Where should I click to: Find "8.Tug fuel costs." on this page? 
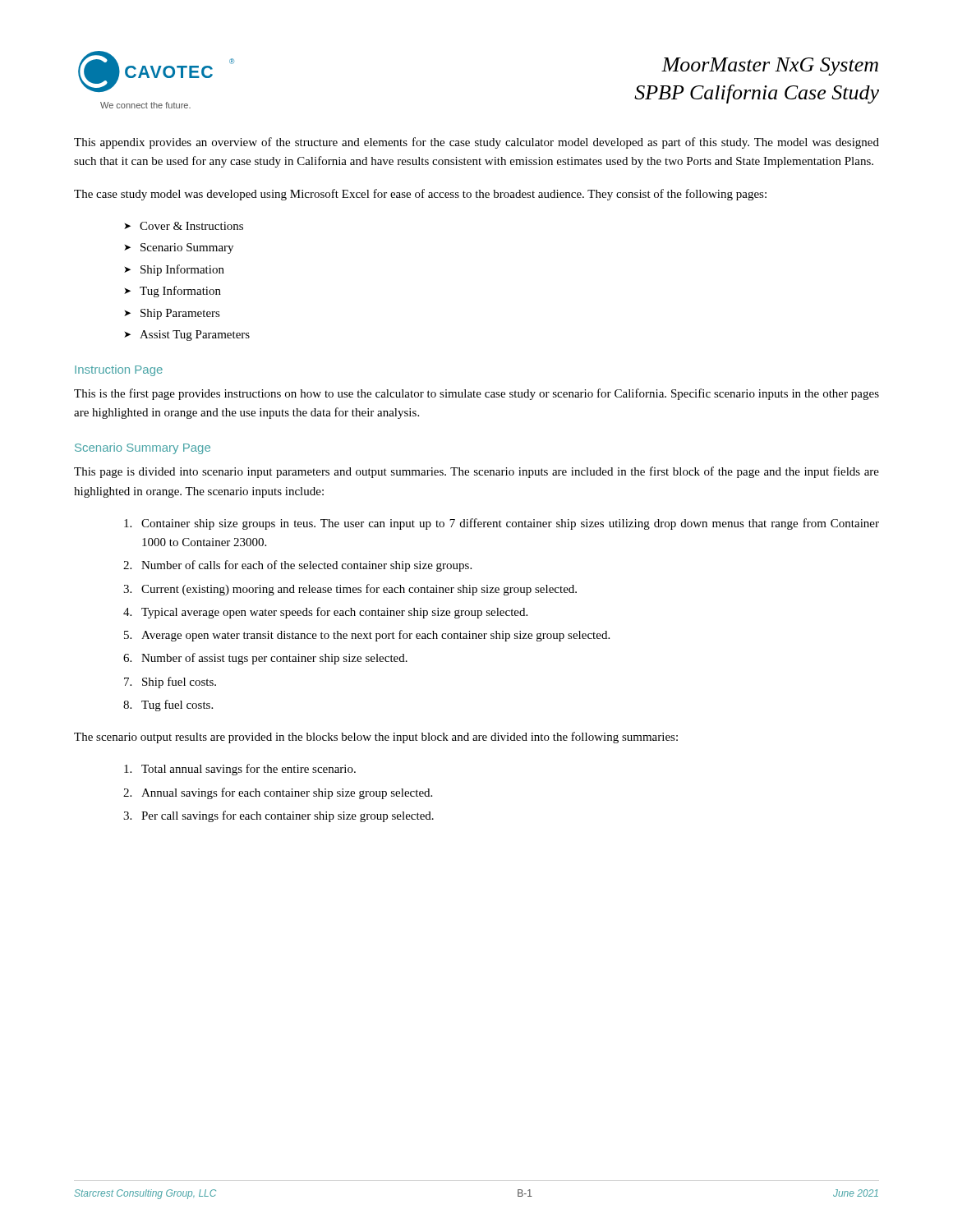pyautogui.click(x=168, y=705)
